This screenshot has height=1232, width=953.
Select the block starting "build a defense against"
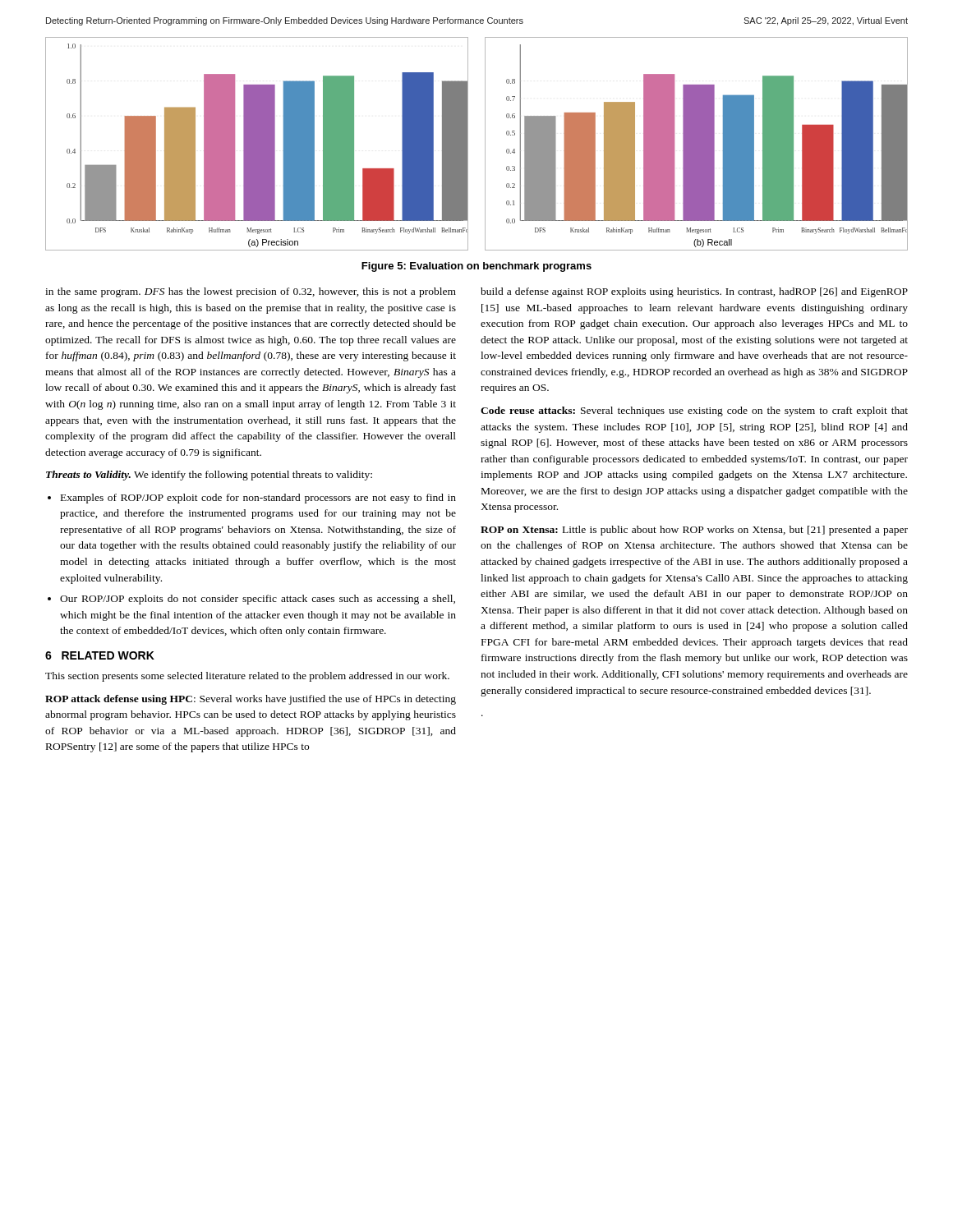point(694,502)
